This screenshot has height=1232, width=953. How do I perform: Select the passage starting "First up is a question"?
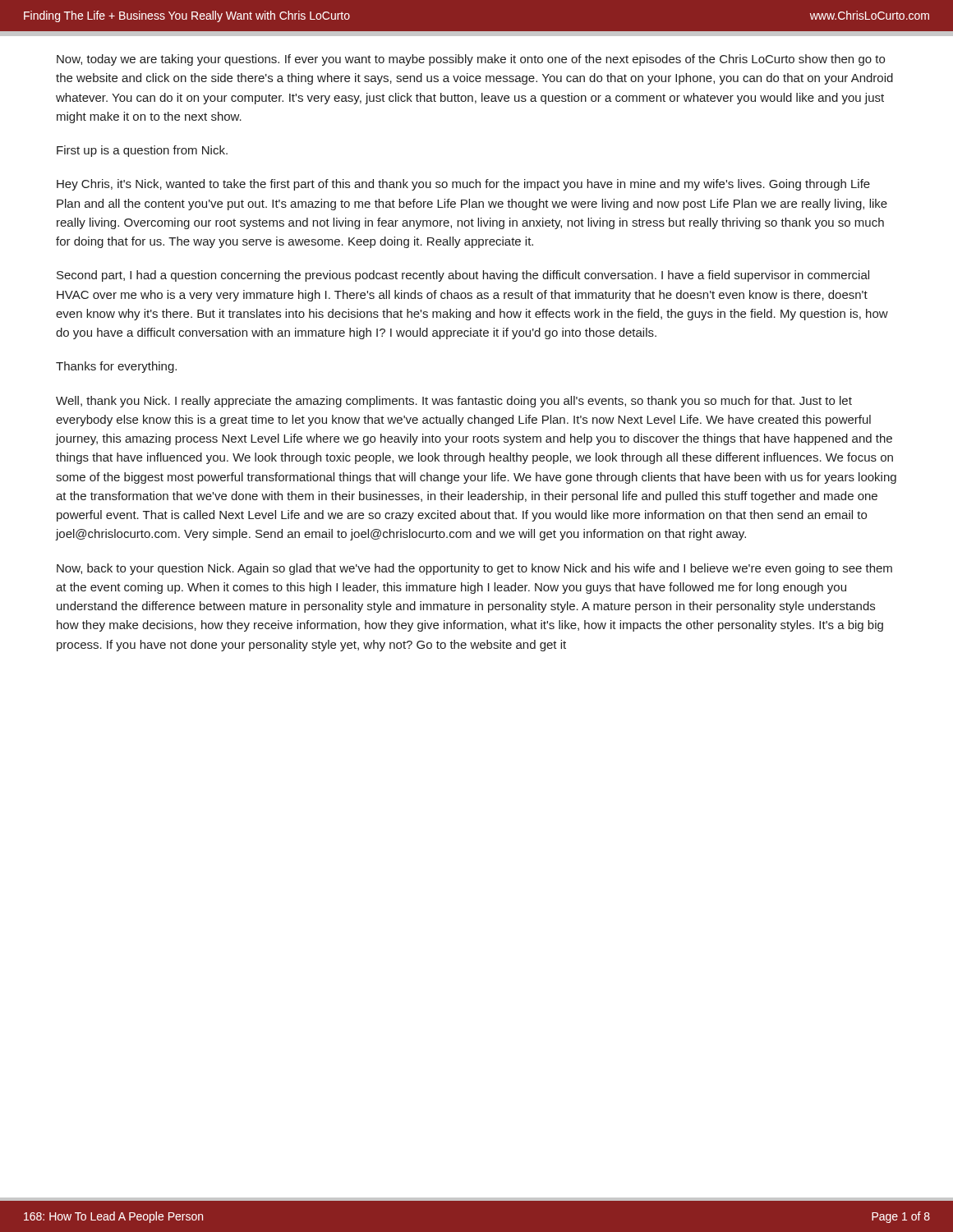pos(142,150)
